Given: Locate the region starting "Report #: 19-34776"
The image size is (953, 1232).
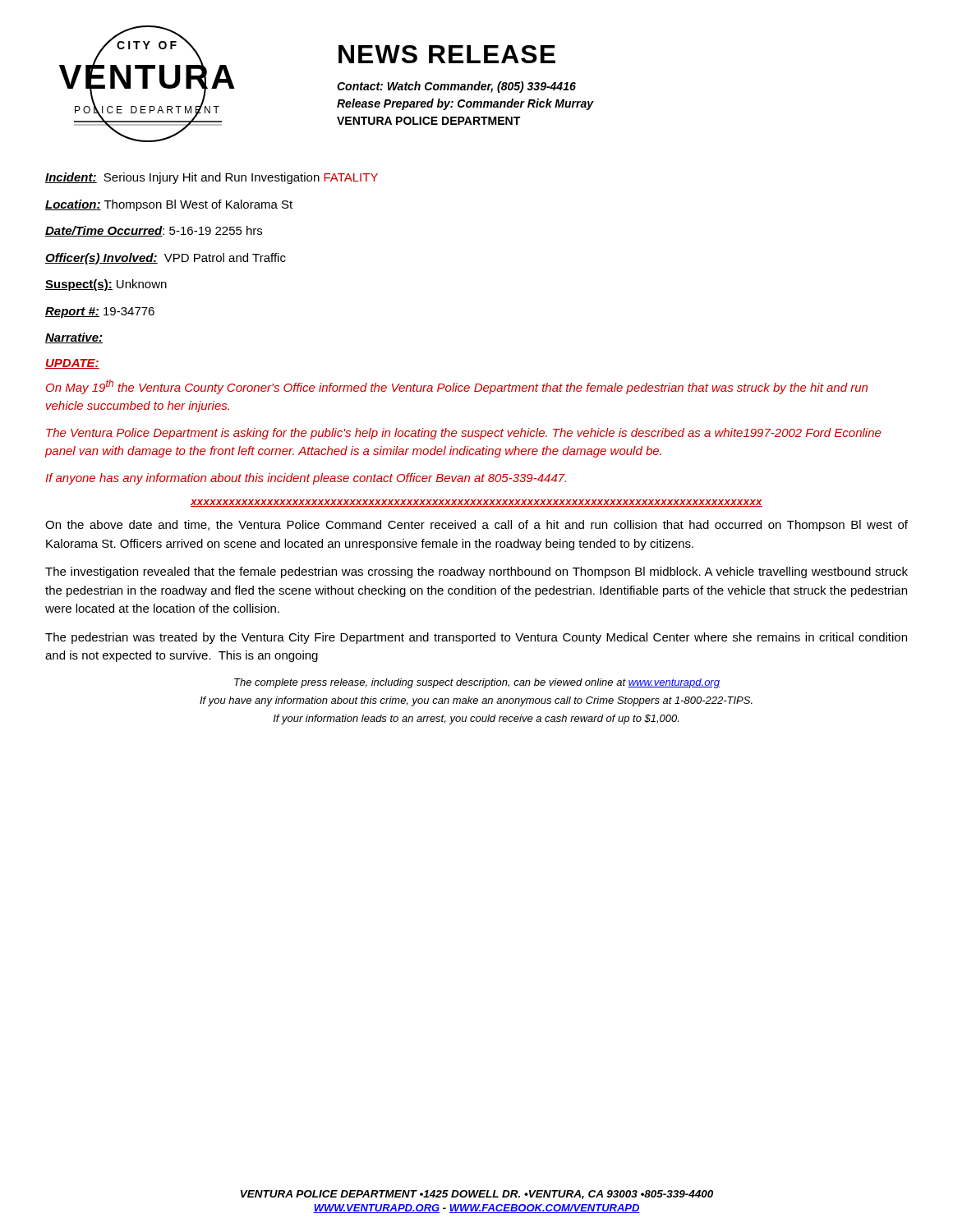Looking at the screenshot, I should [100, 310].
